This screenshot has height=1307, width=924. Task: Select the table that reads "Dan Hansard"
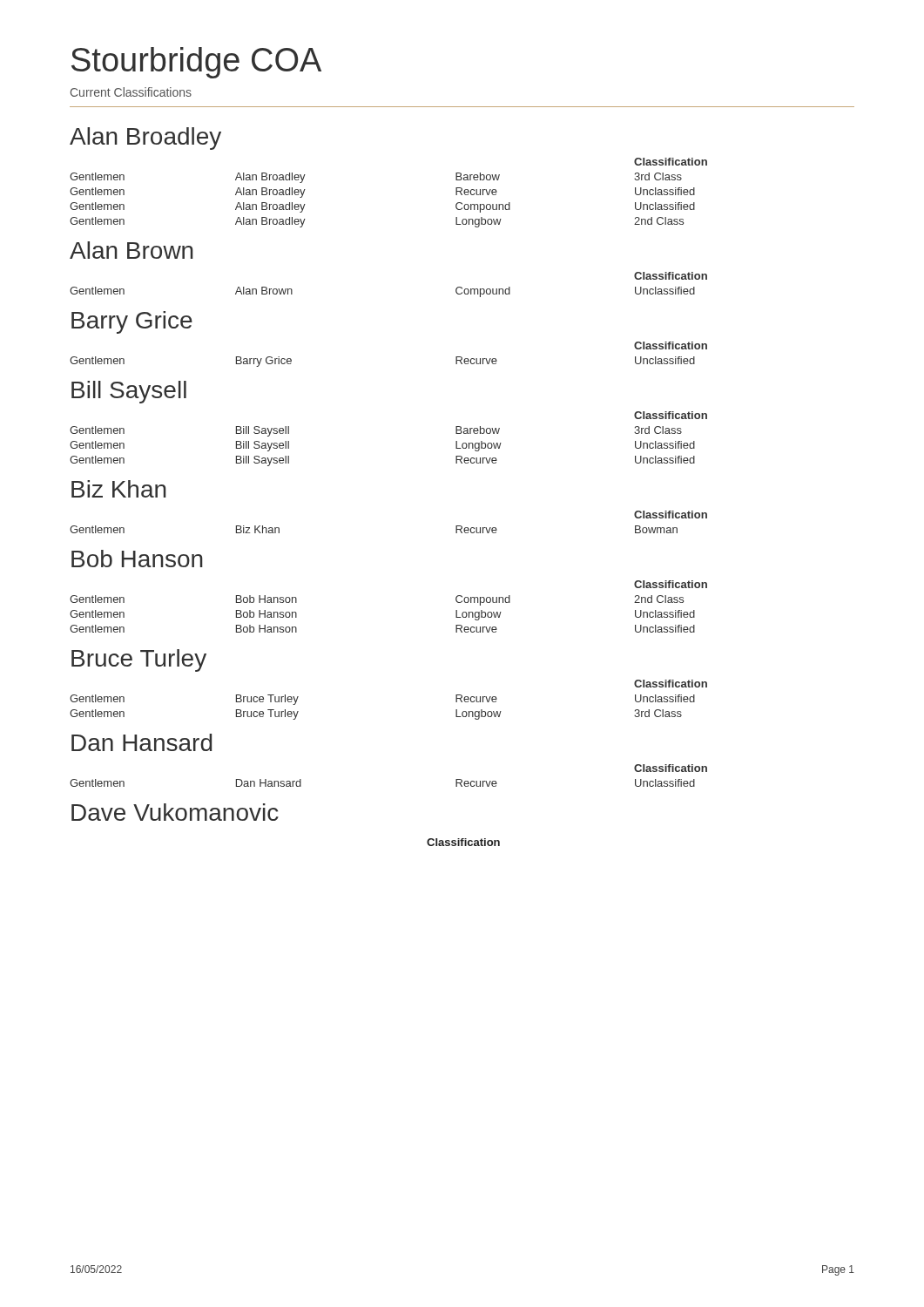point(462,776)
